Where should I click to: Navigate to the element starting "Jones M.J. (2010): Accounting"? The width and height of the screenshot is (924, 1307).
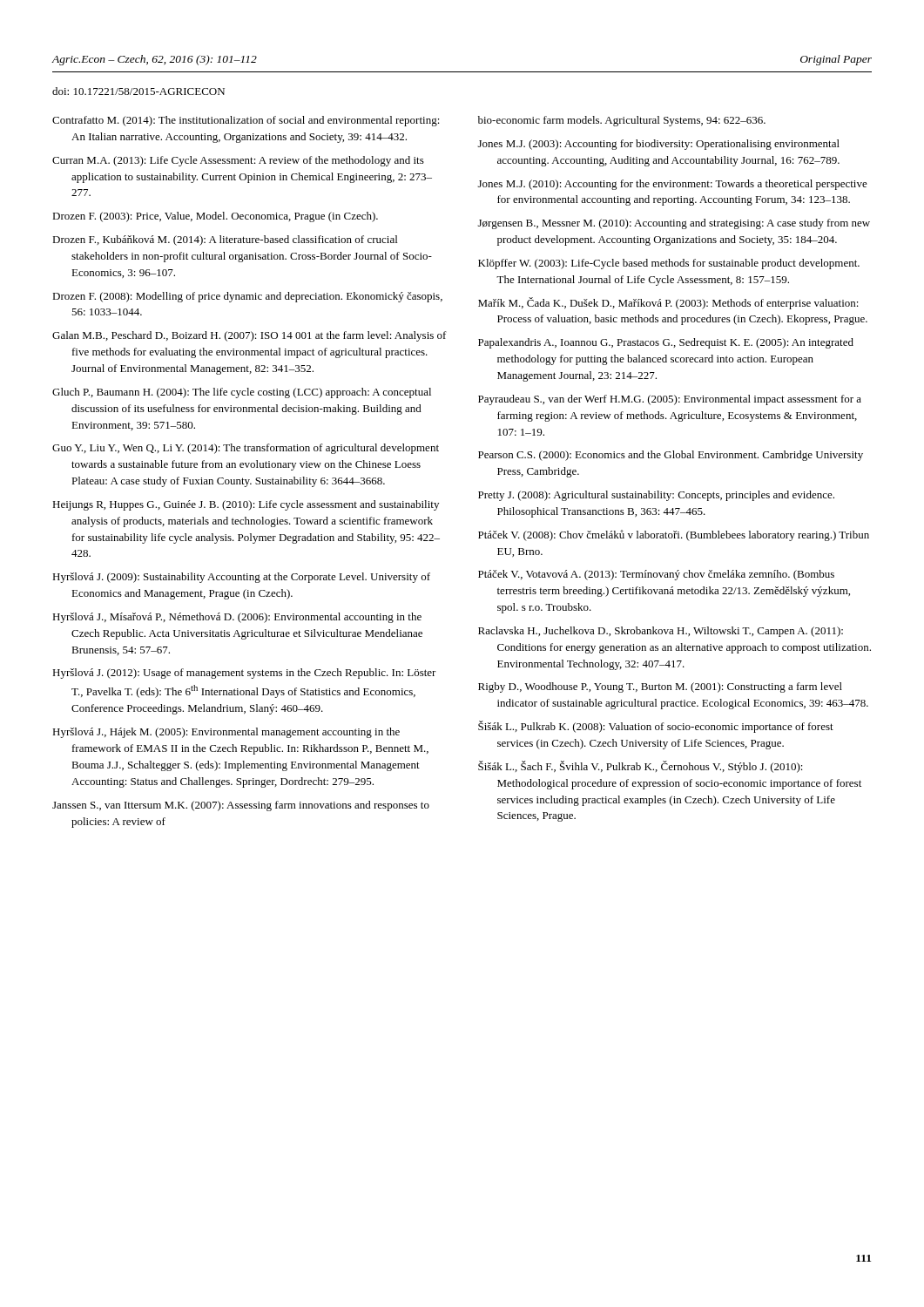[672, 191]
